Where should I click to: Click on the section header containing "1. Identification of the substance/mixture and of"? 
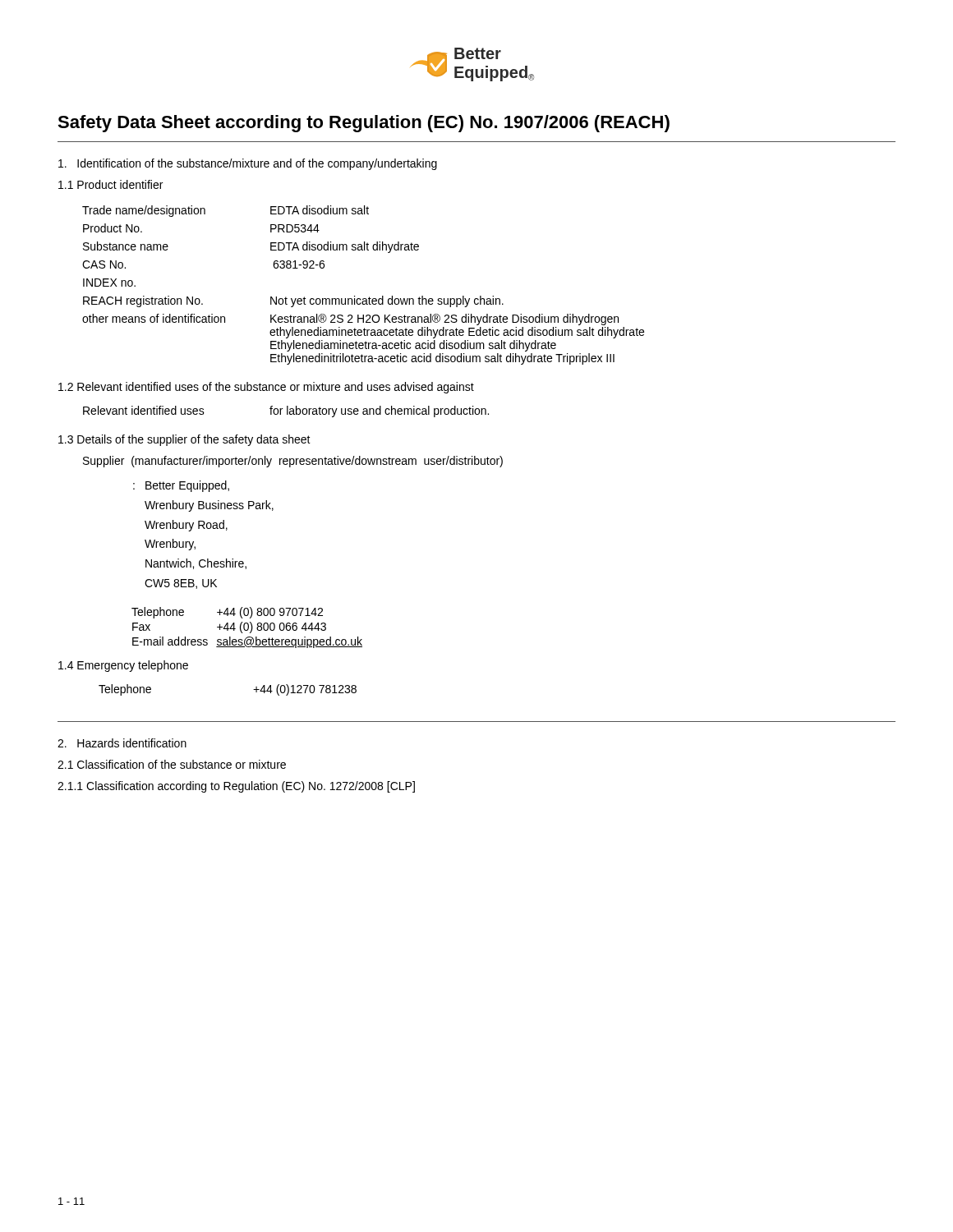pos(247,163)
